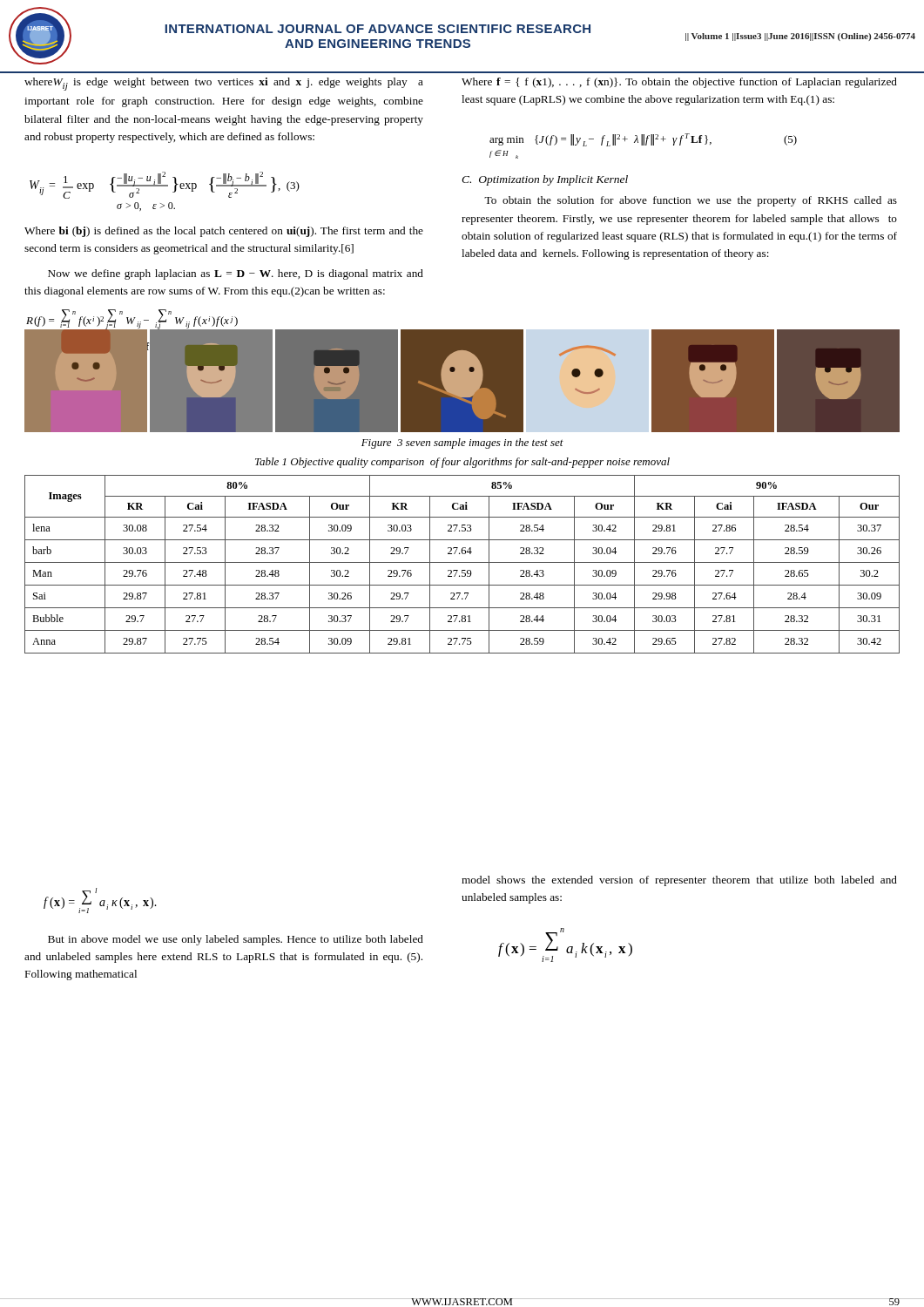Point to the passage starting "f ( x ) = ∑ i=1 n"
924x1307 pixels.
pos(627,947)
